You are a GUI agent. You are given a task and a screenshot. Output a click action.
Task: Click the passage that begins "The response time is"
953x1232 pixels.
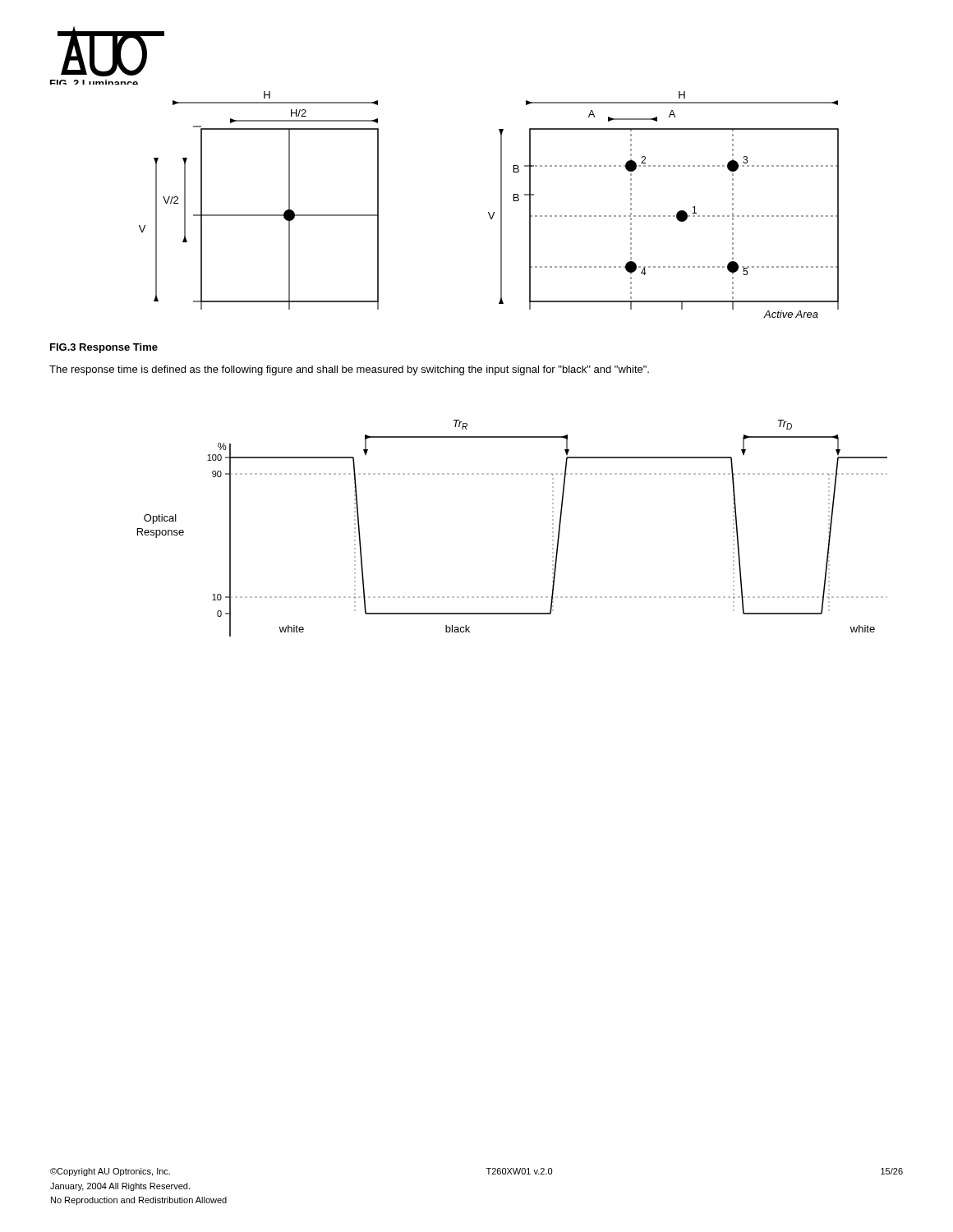point(350,369)
